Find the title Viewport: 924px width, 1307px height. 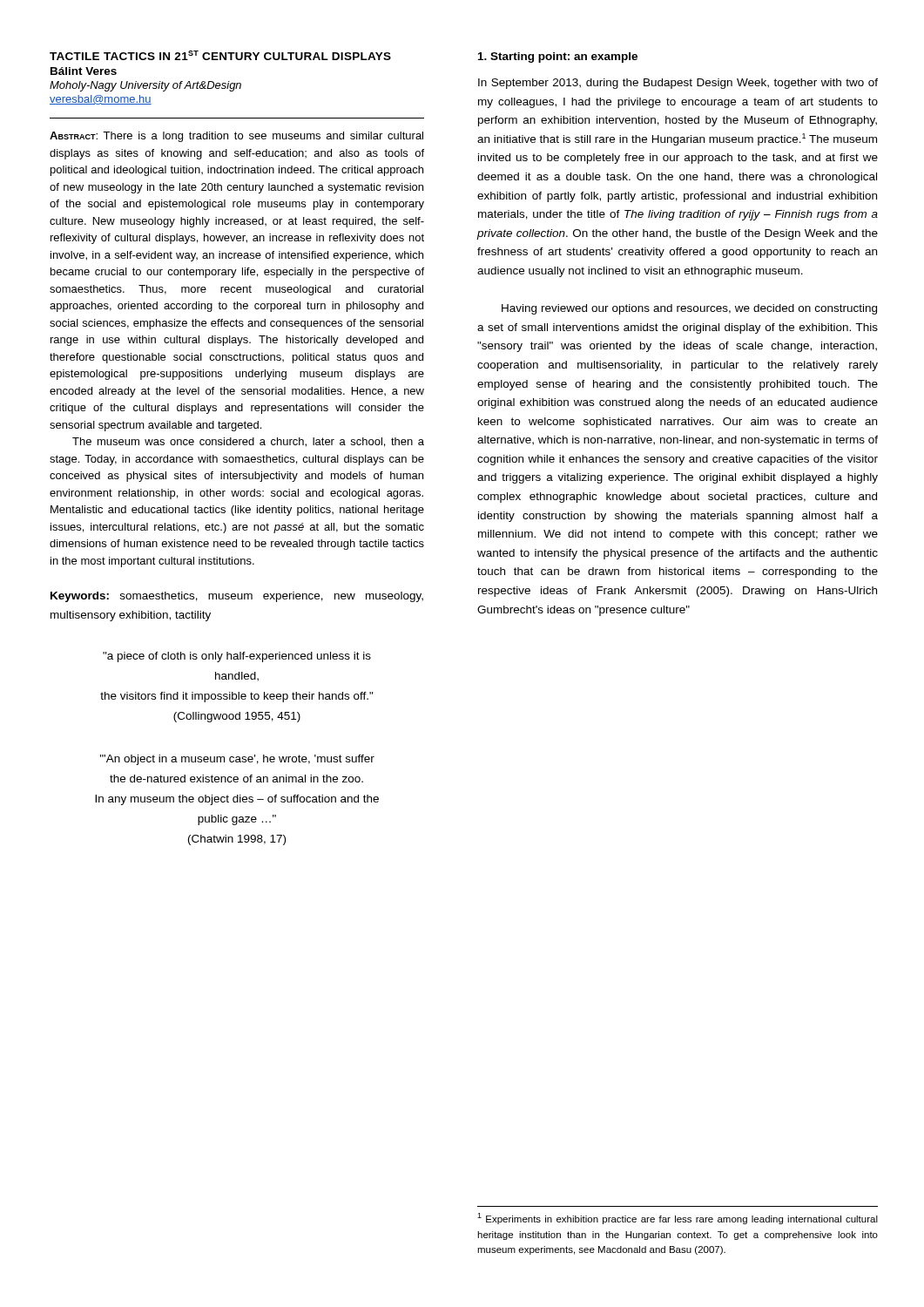pos(237,78)
